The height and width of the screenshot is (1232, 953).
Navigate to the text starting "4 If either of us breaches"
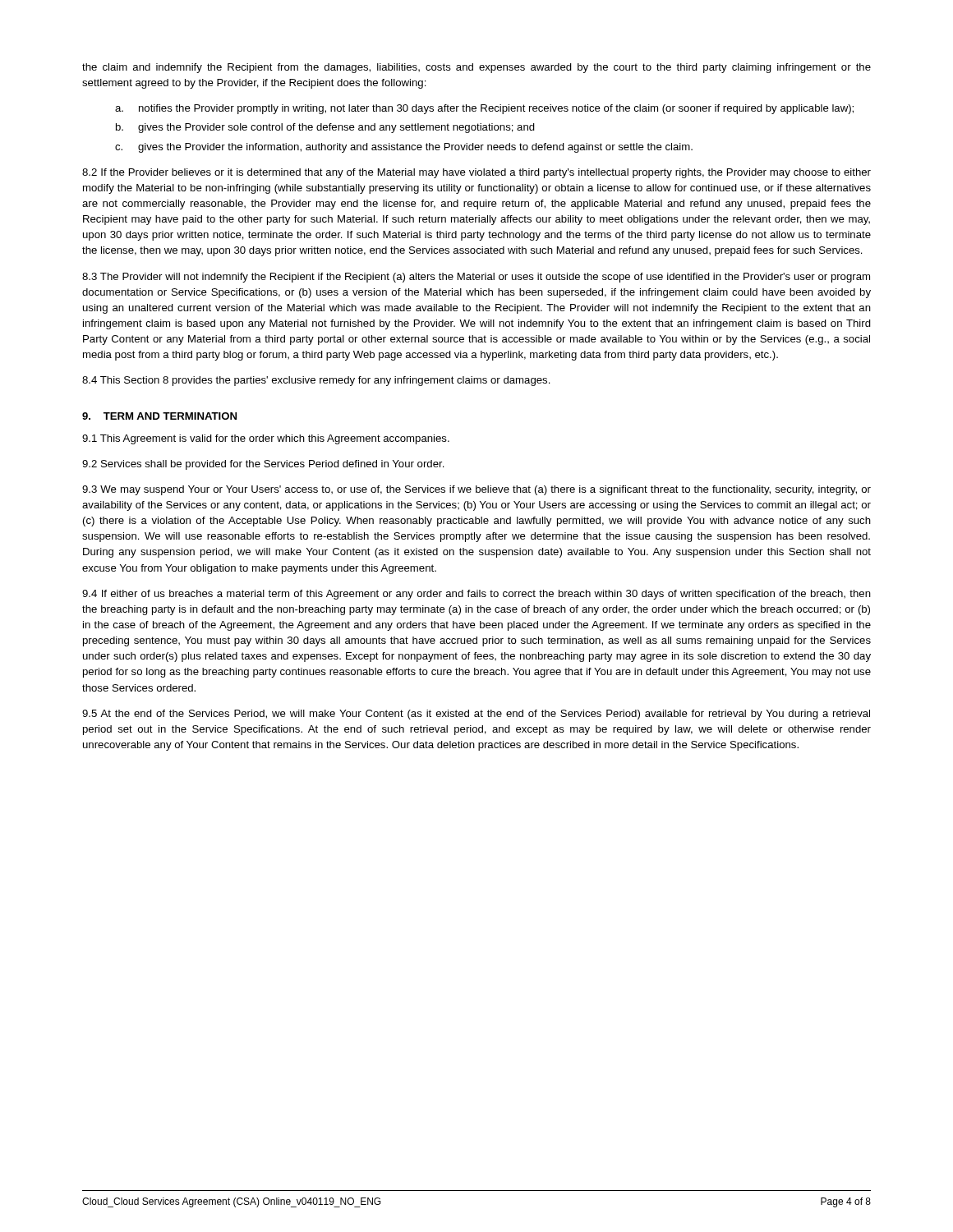(476, 640)
